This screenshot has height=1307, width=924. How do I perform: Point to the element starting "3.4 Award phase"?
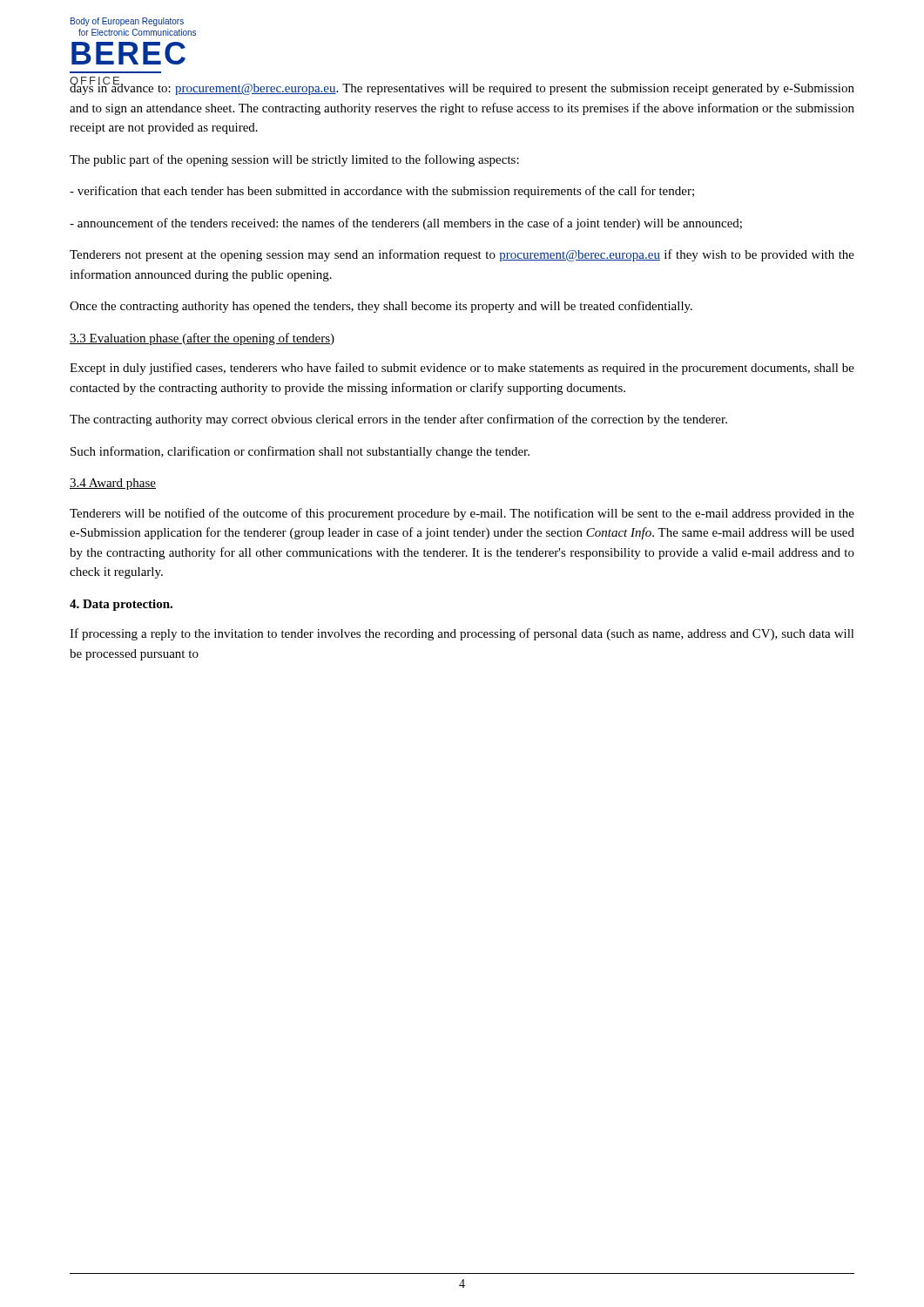coord(113,484)
